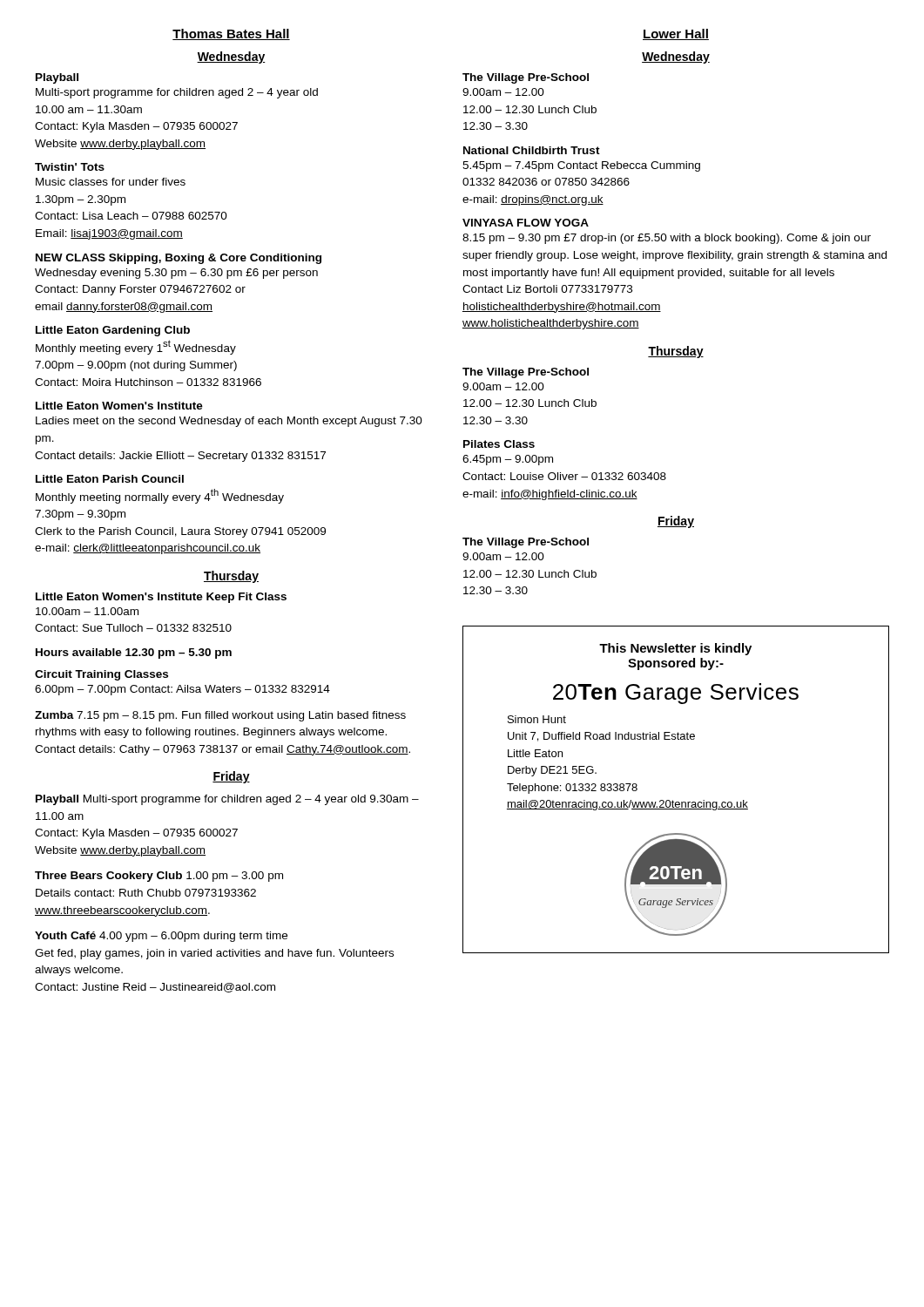Point to the passage starting "Youth Café 4.00"
Viewport: 924px width, 1307px height.
pyautogui.click(x=231, y=961)
